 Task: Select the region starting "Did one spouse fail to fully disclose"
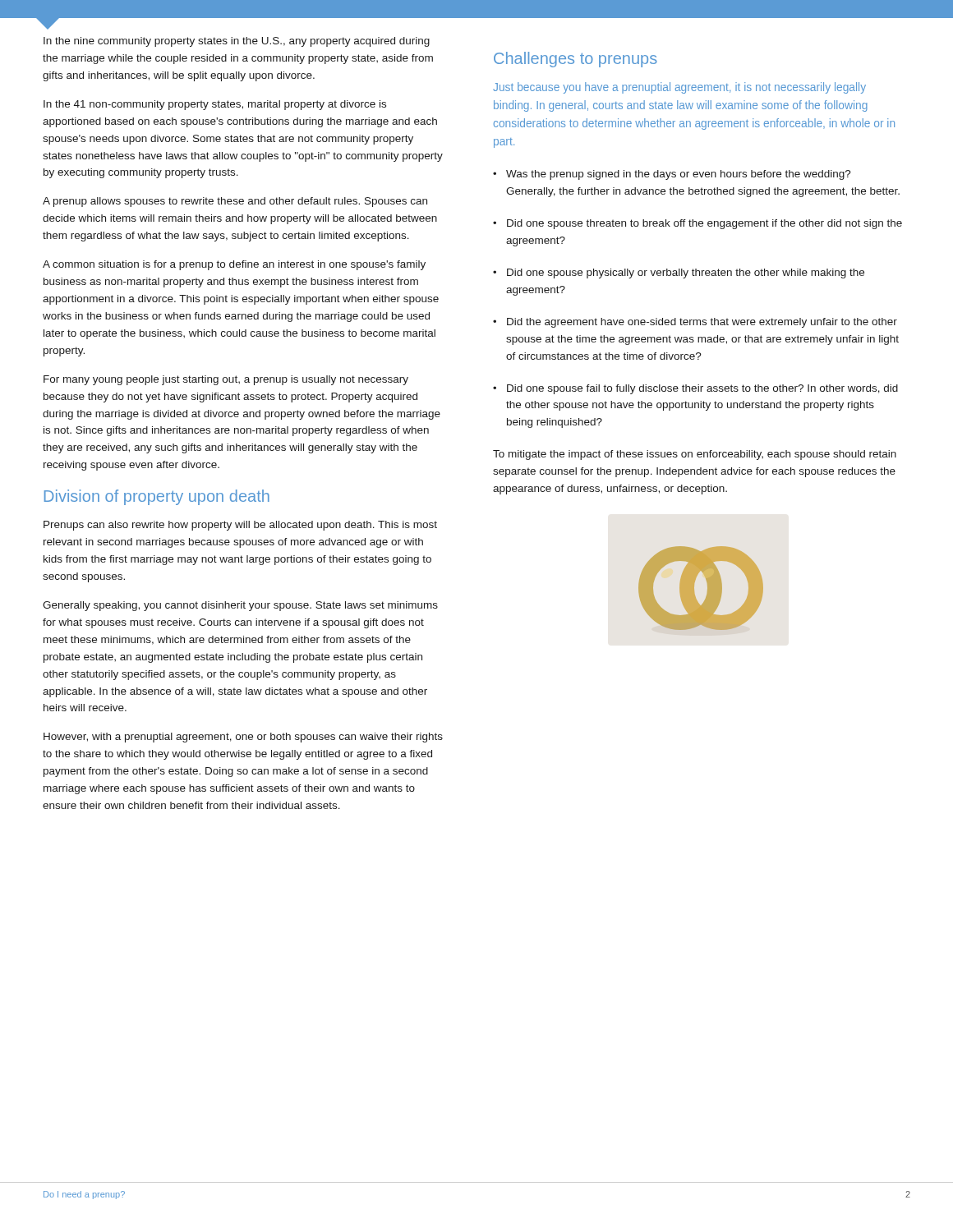[698, 406]
